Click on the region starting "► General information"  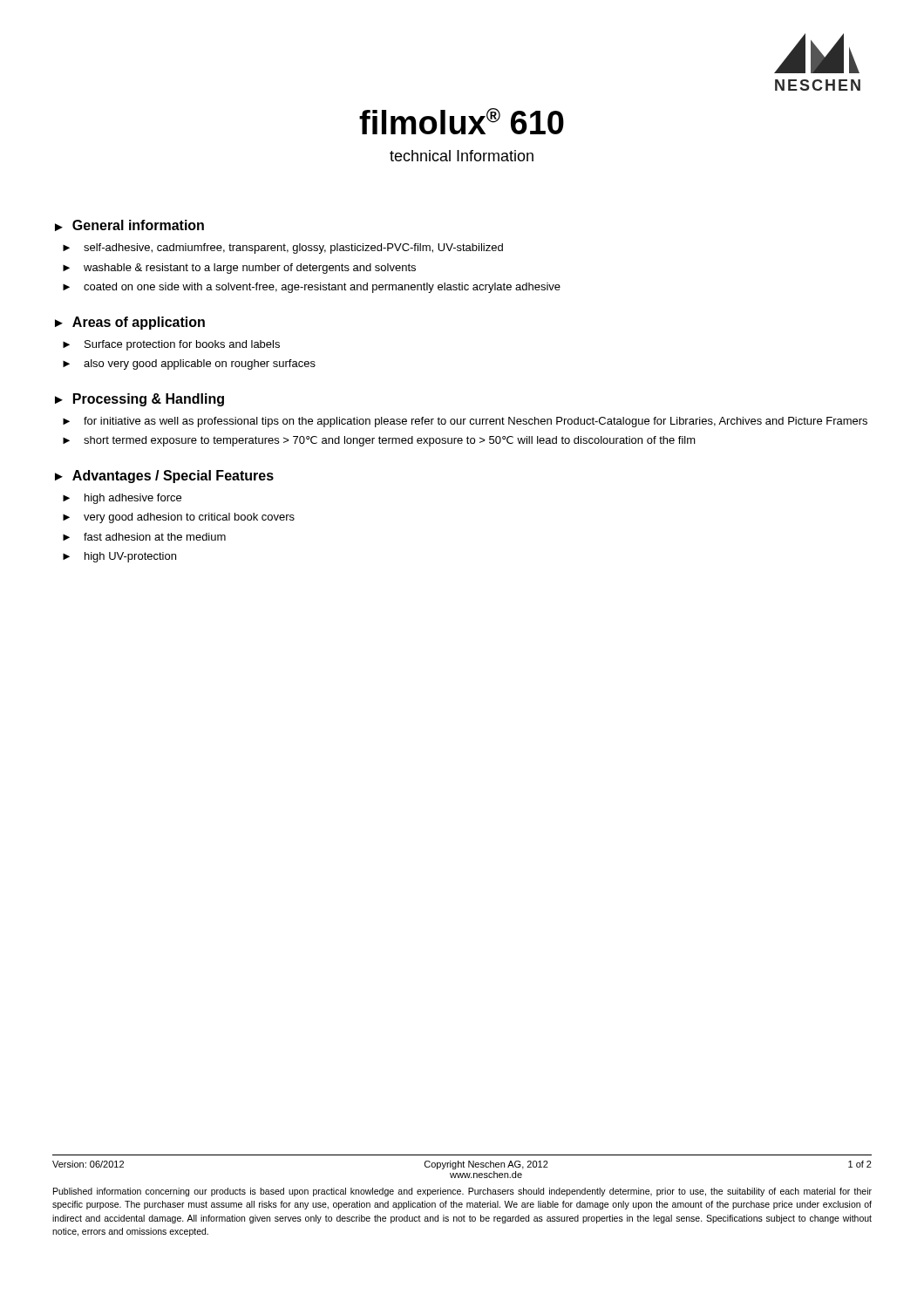point(129,226)
